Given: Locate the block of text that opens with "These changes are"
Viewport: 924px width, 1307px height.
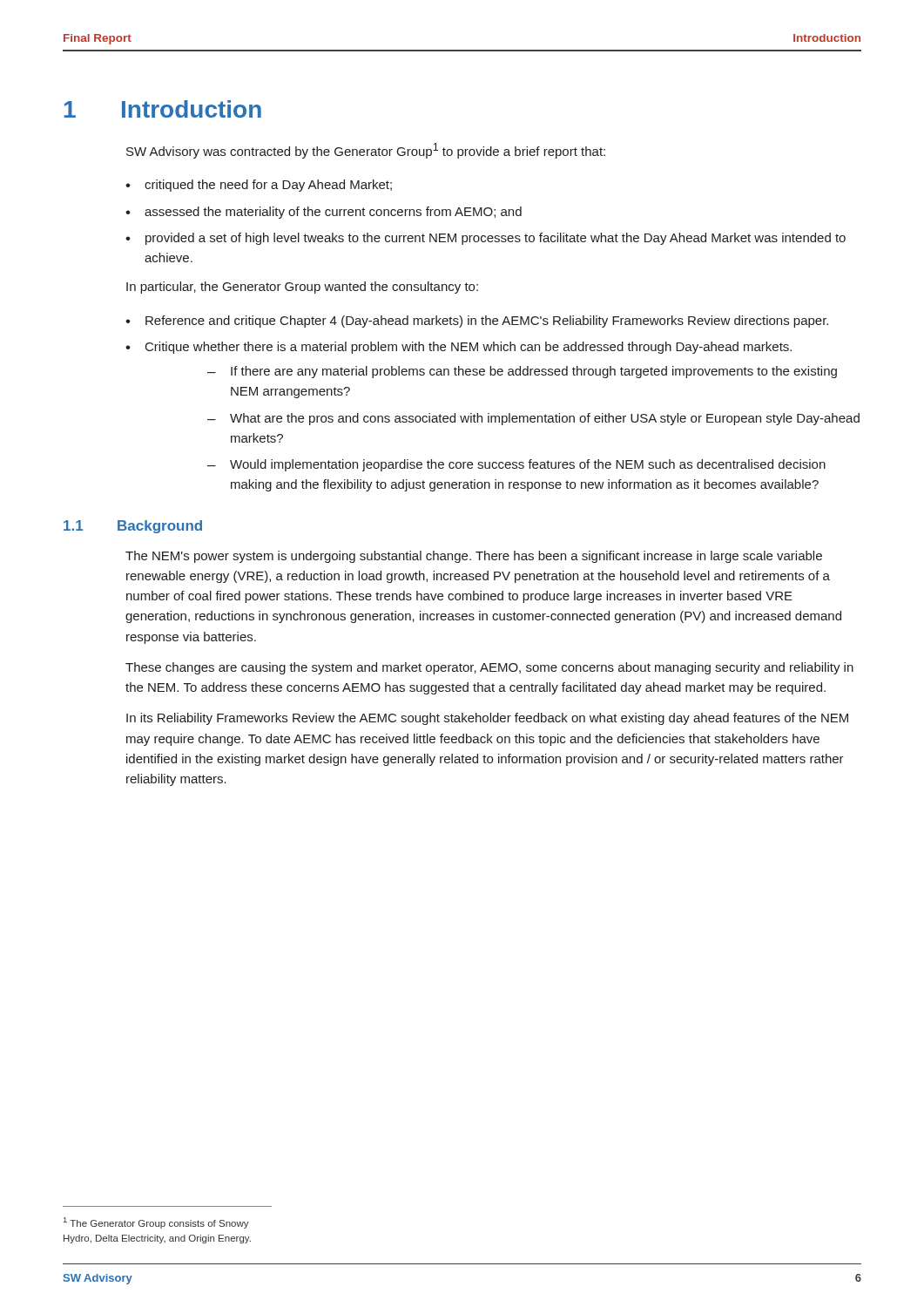Looking at the screenshot, I should (490, 677).
